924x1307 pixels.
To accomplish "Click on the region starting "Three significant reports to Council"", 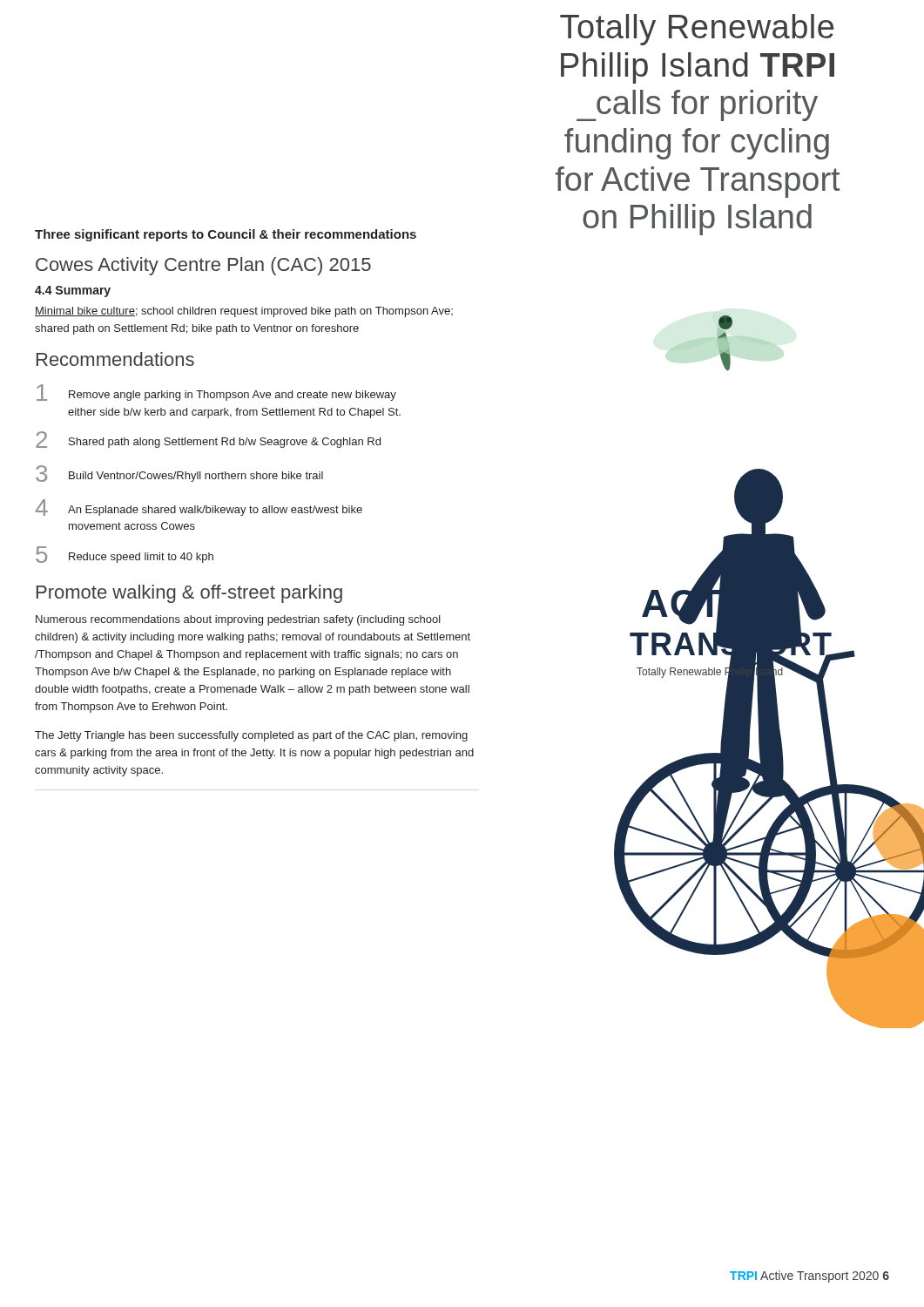I will click(226, 234).
